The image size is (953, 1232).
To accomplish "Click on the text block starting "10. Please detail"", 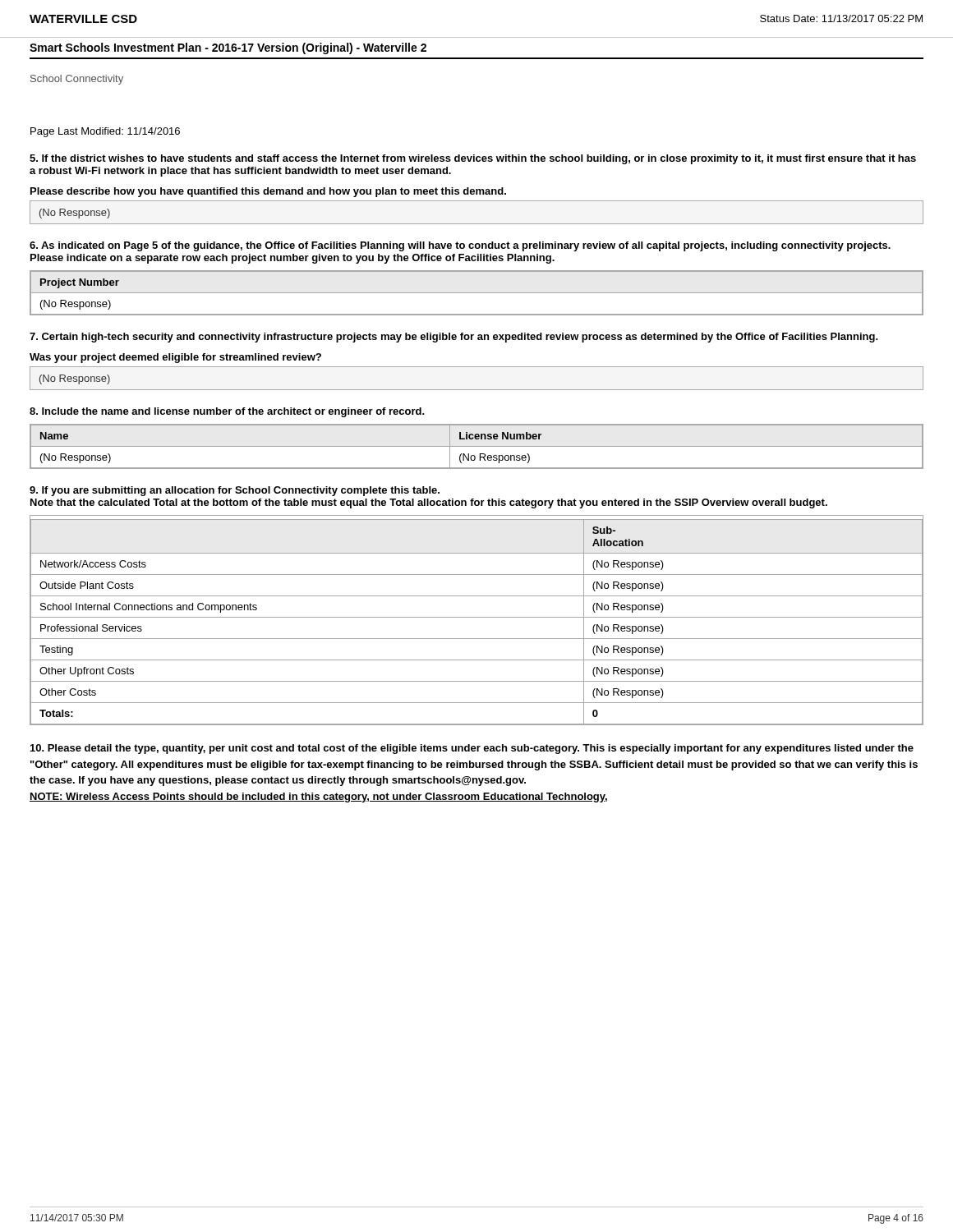I will coord(476,772).
